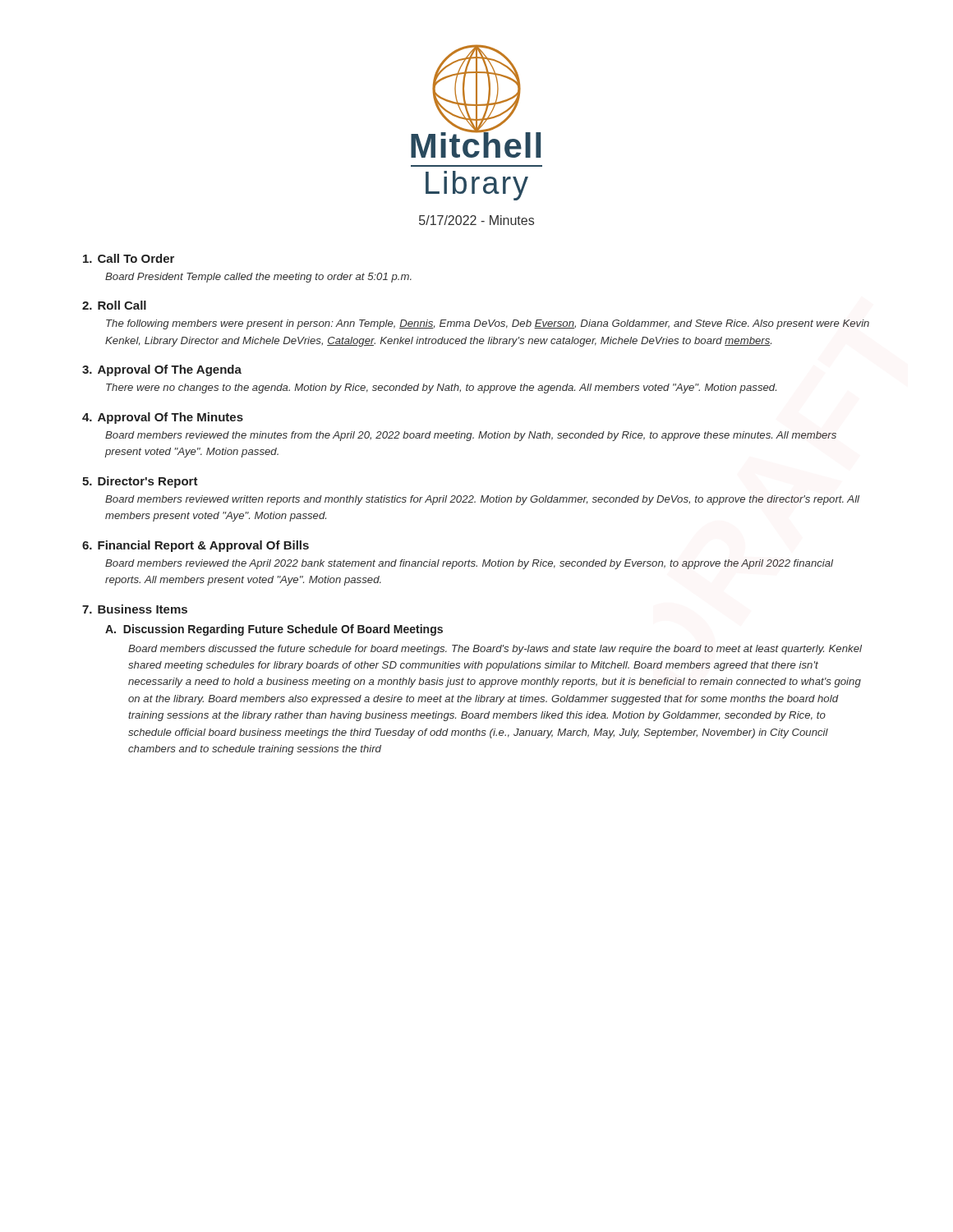Select the text block with the text "Board members reviewed the minutes from the"
Viewport: 953px width, 1232px height.
(x=471, y=443)
